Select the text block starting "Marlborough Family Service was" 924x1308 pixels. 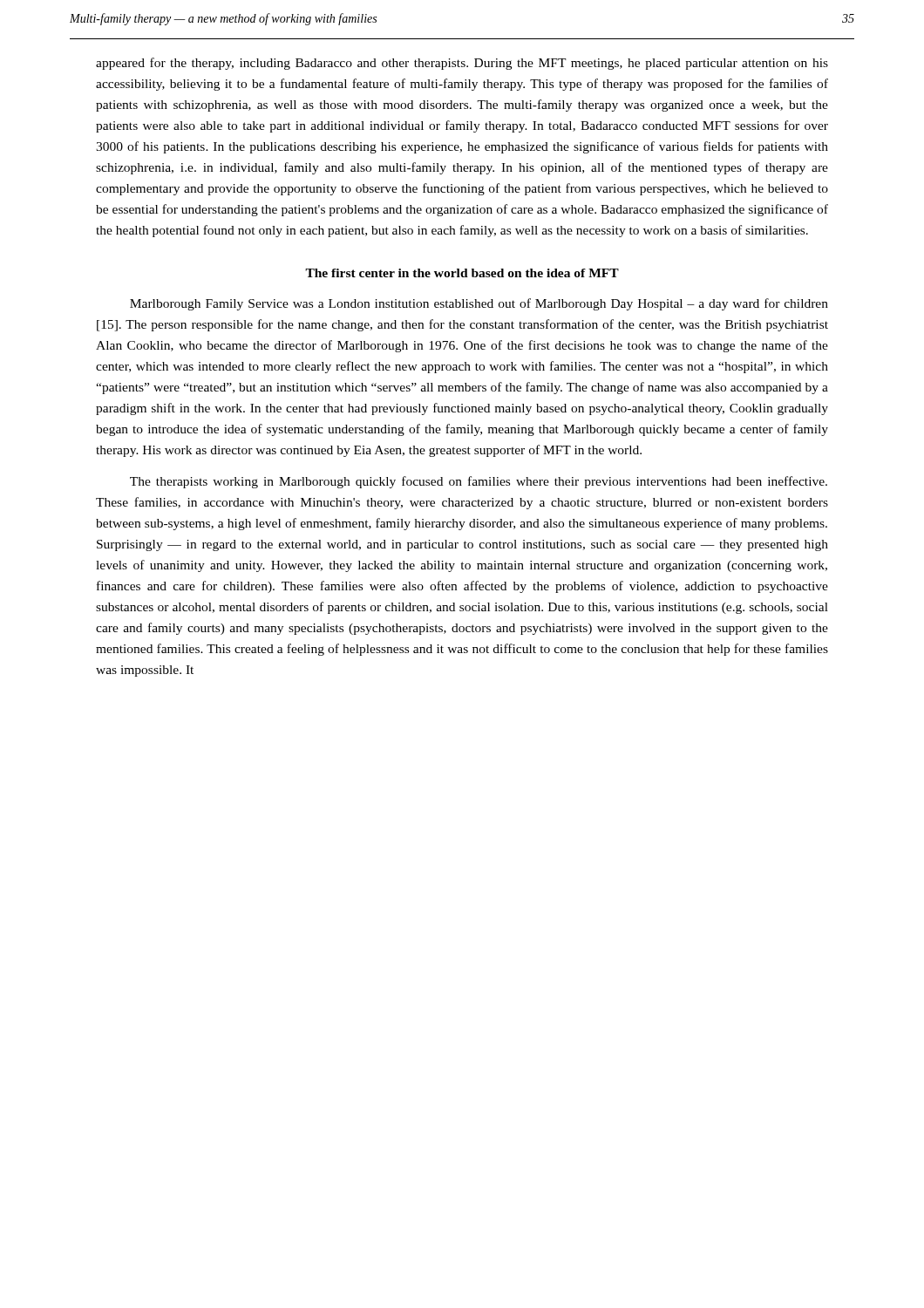pyautogui.click(x=462, y=377)
